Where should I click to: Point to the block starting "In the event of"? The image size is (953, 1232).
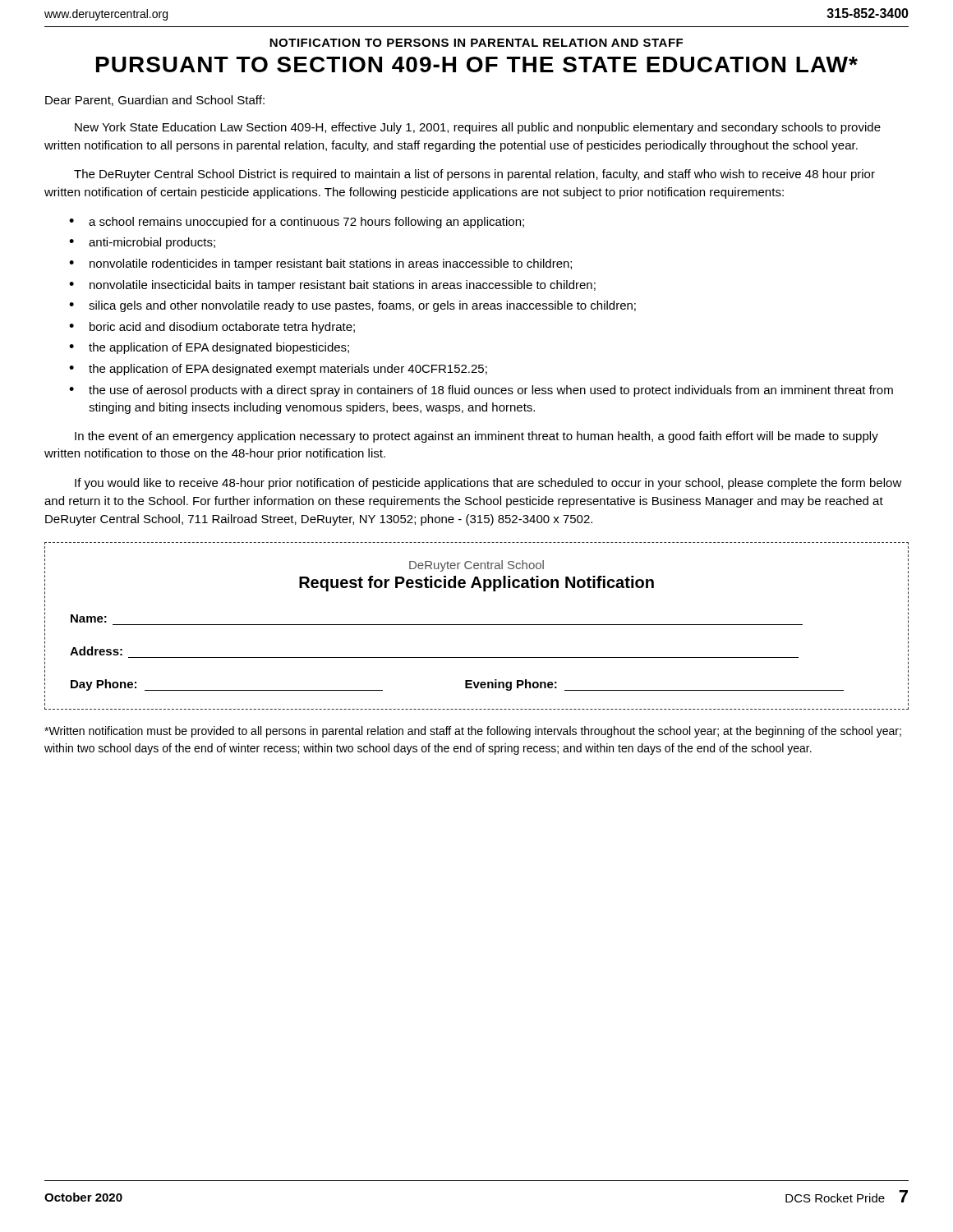click(x=461, y=444)
